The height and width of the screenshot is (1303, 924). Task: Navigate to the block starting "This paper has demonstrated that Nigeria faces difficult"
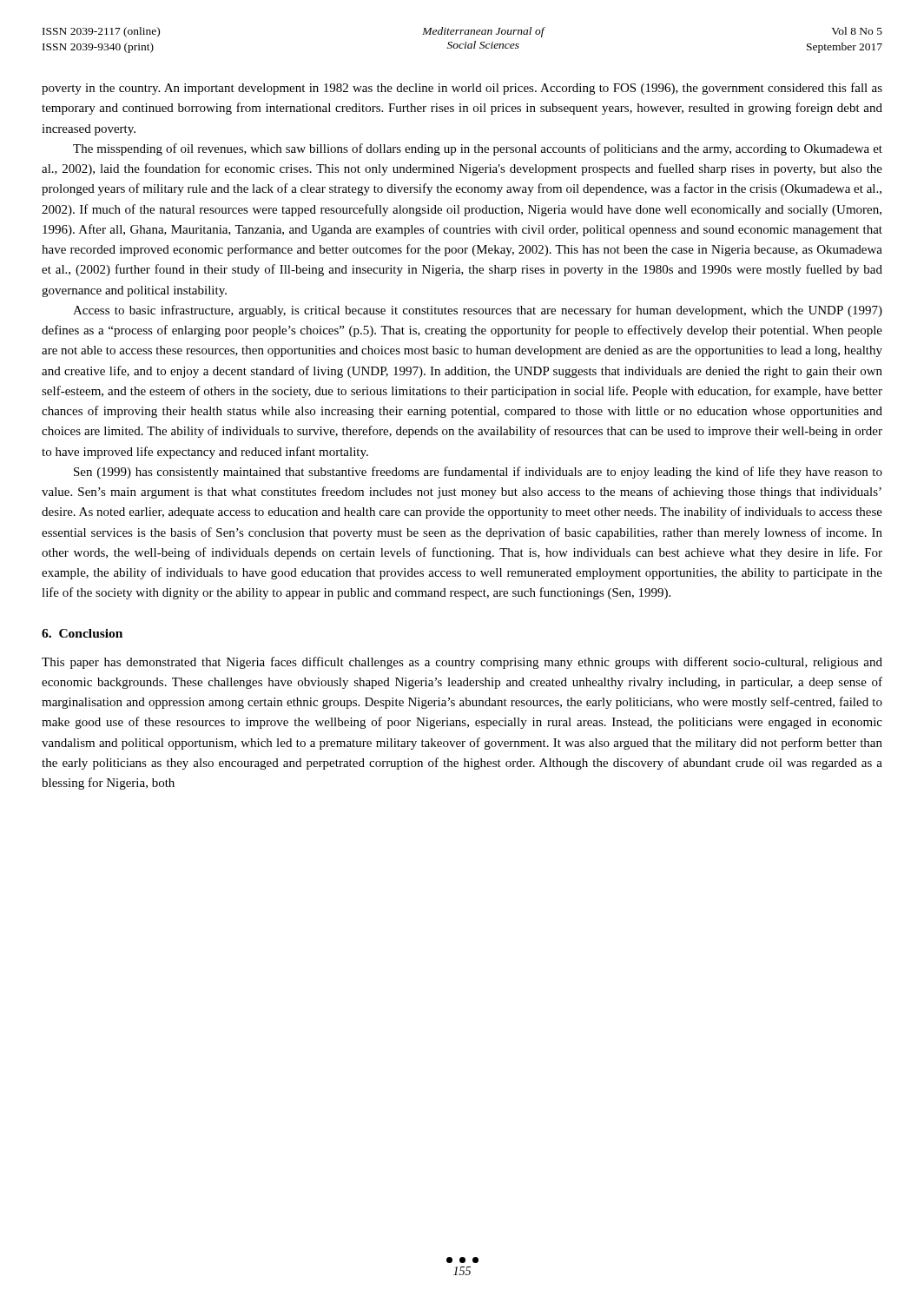click(x=462, y=722)
